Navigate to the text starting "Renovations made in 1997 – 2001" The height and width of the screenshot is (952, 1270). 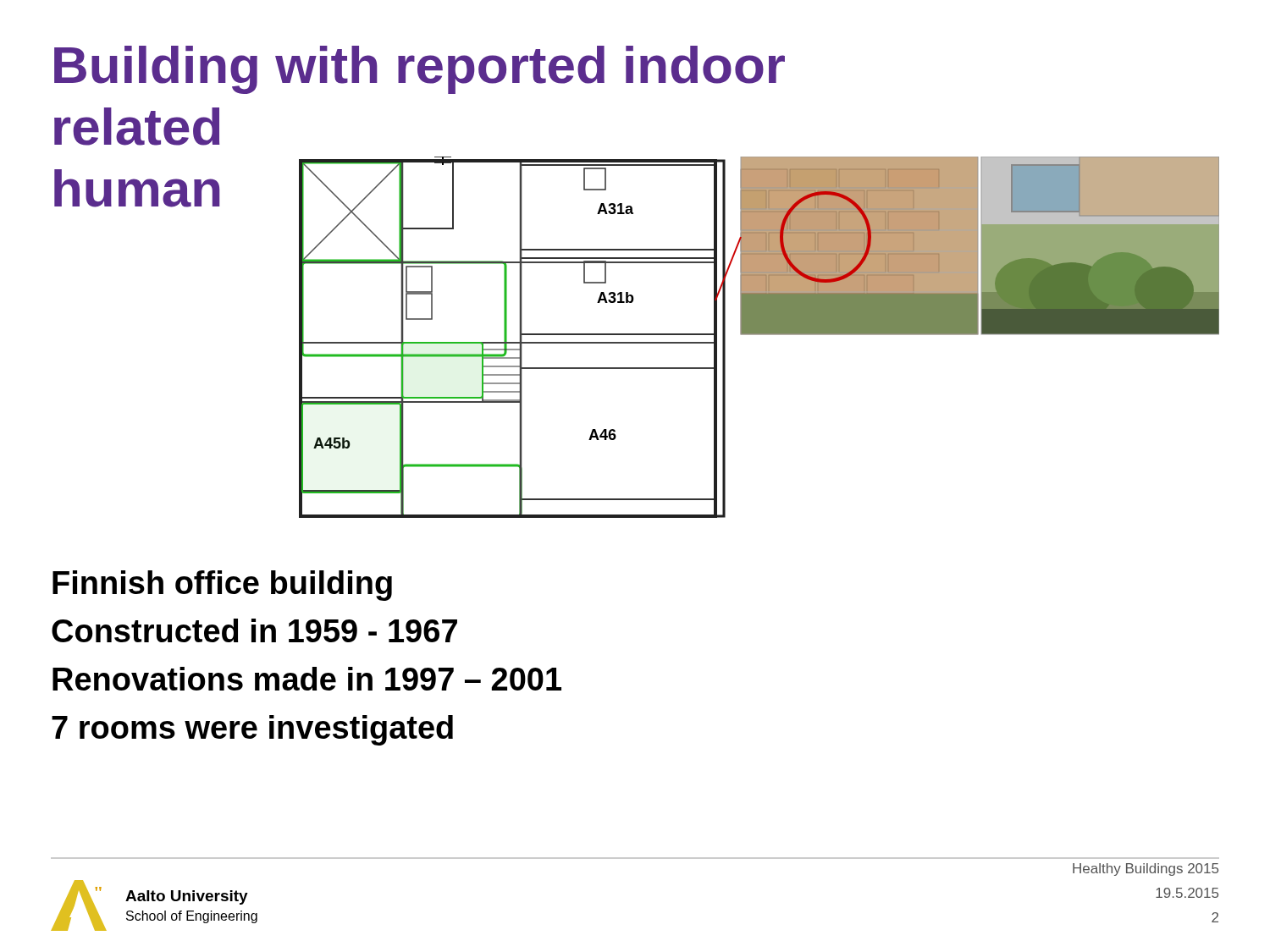coord(307,679)
